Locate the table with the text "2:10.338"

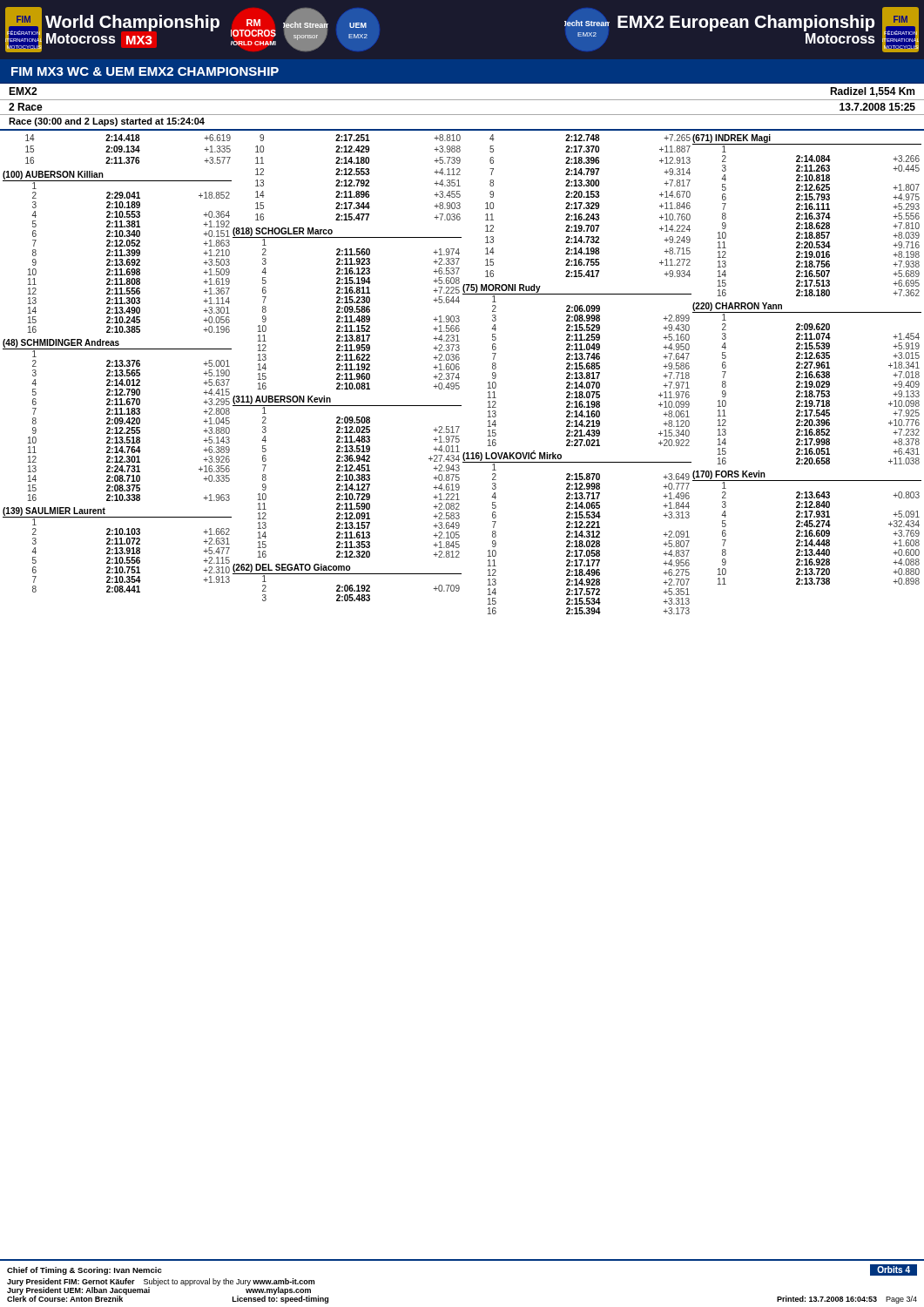pos(117,420)
